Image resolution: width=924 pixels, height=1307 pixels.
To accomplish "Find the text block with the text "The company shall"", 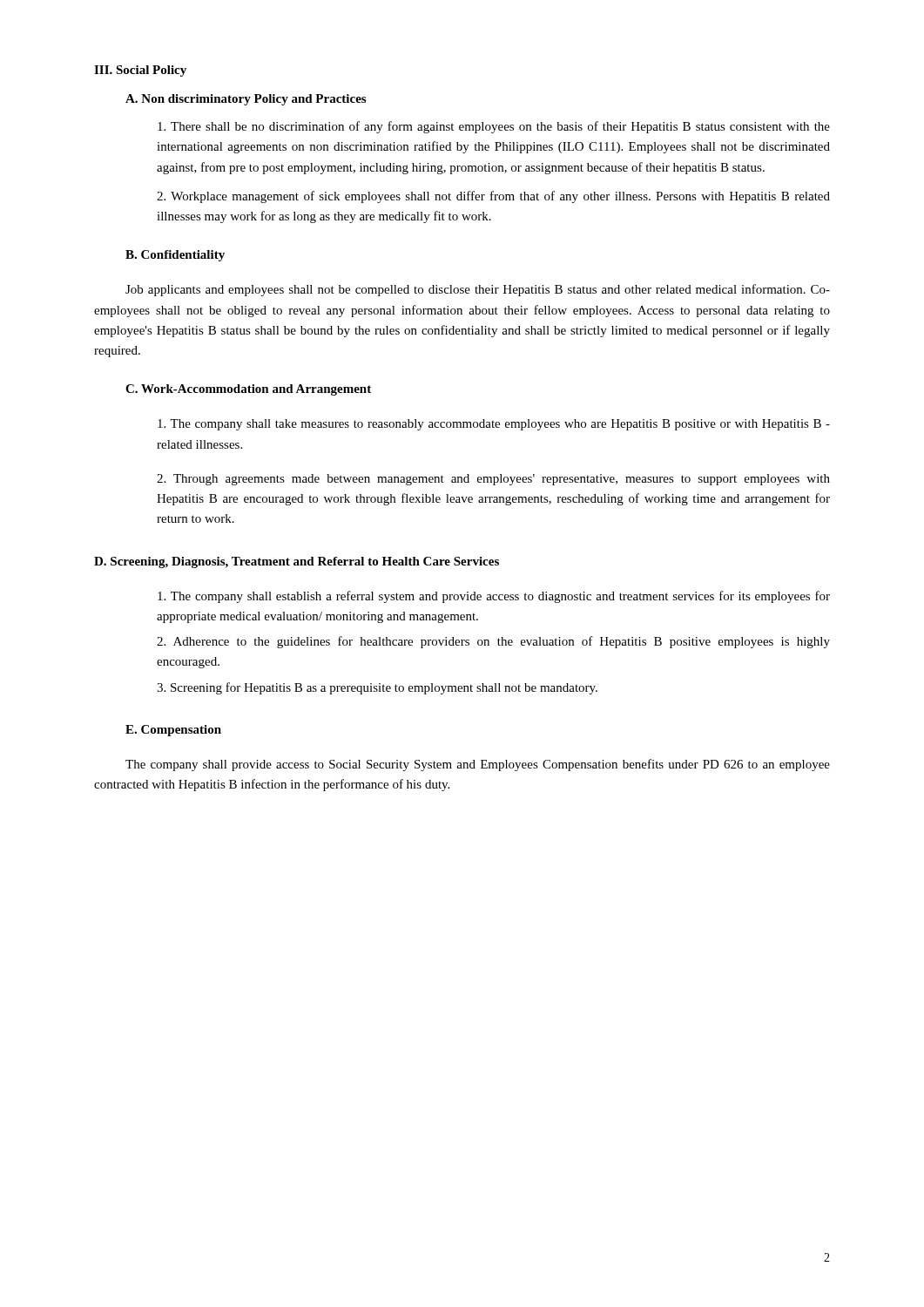I will point(462,774).
